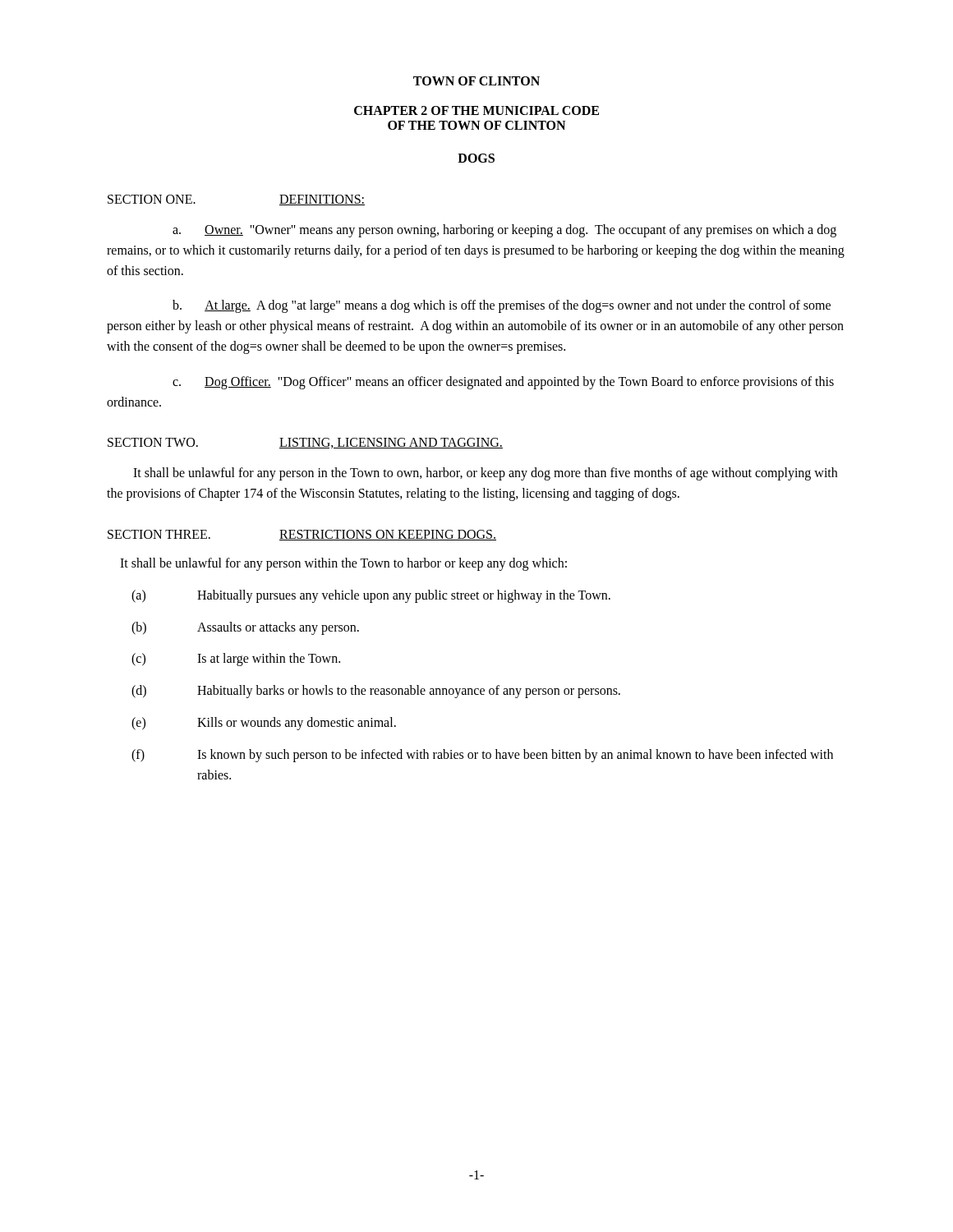Screen dimensions: 1232x953
Task: Click on the block starting "SECTION ONE. DEFINITIONS:"
Action: [152, 200]
